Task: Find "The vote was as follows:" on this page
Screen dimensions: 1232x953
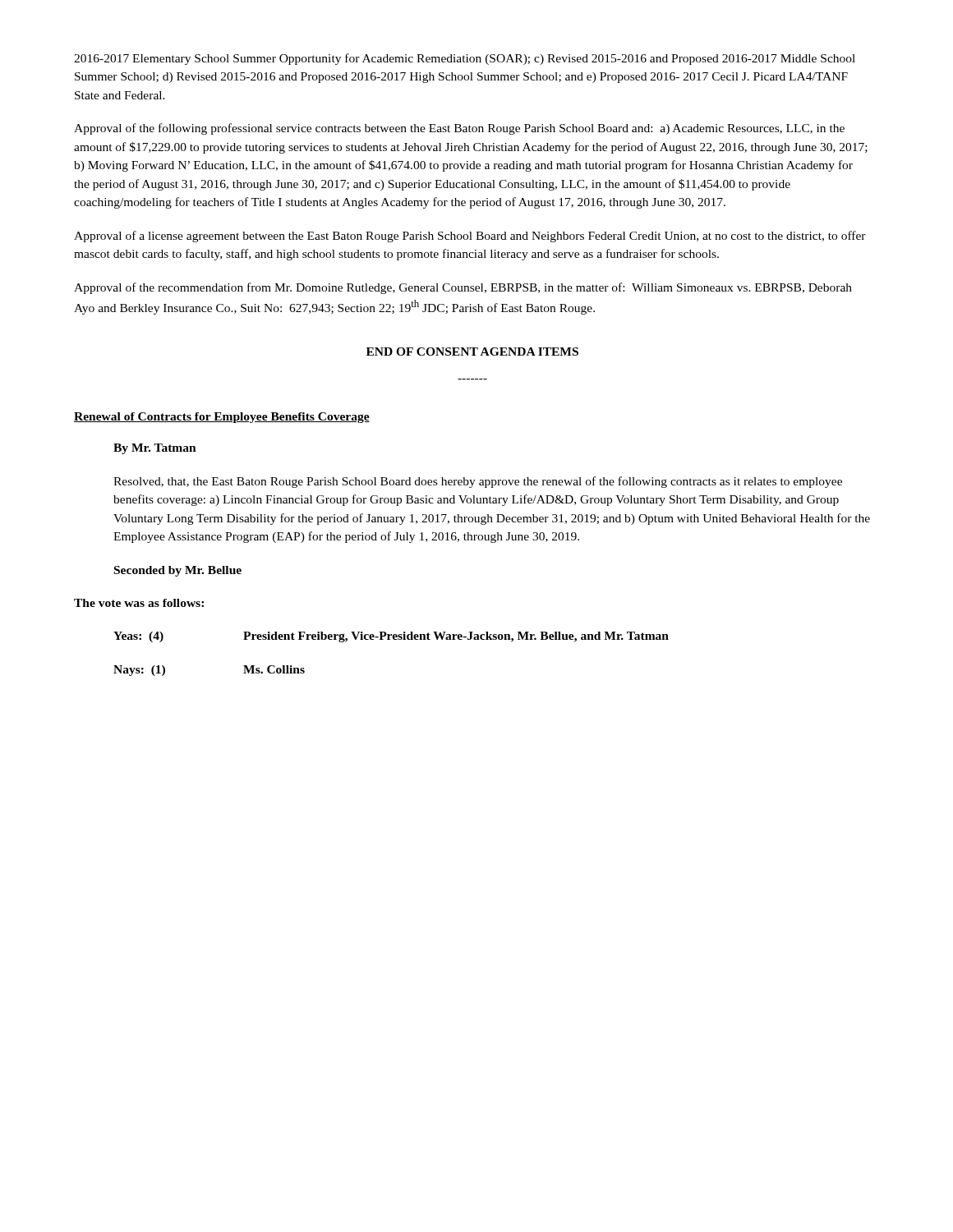Action: [x=139, y=602]
